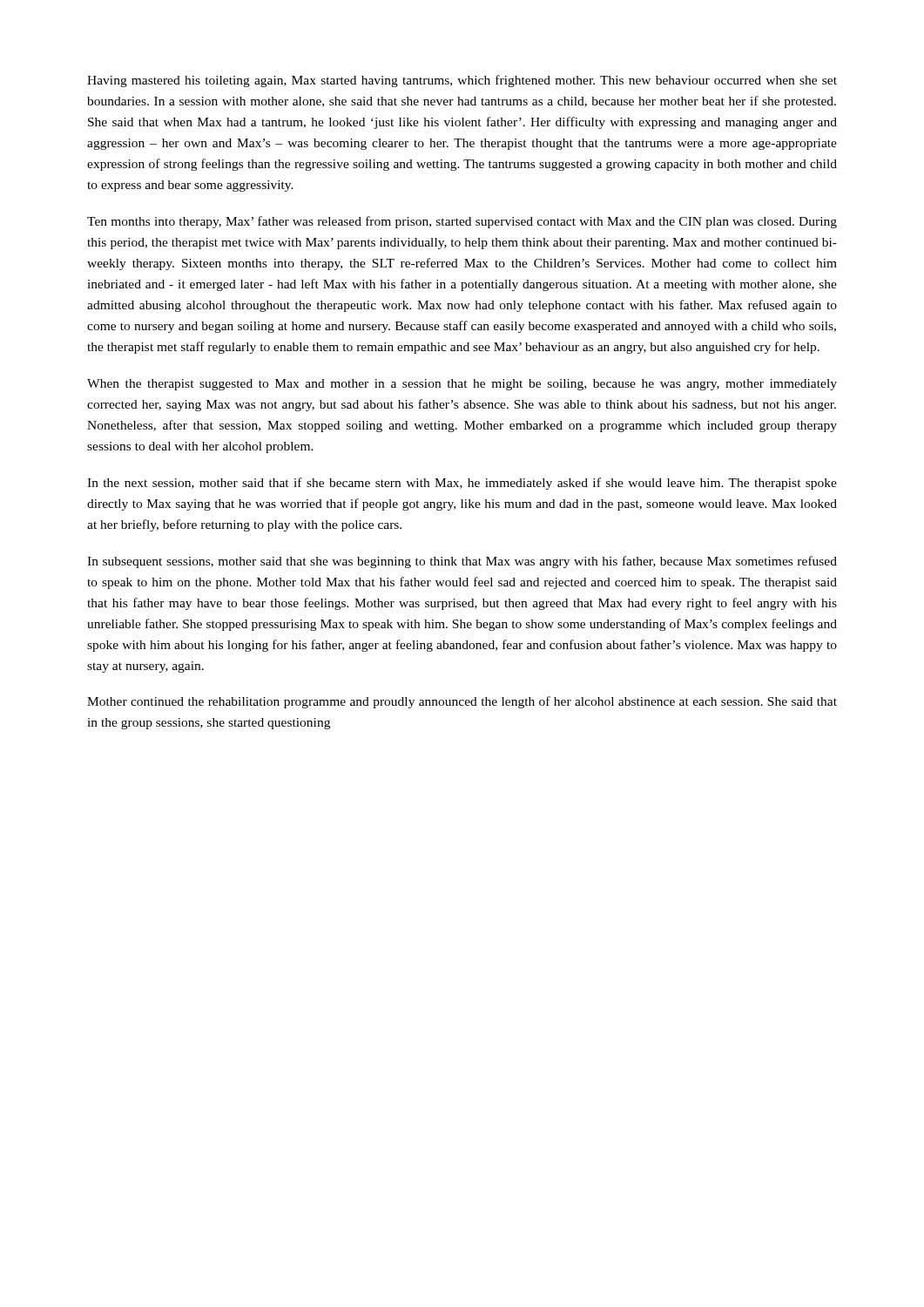Select the text block that says "Mother continued the rehabilitation programme and proudly"
Viewport: 924px width, 1307px height.
(462, 712)
